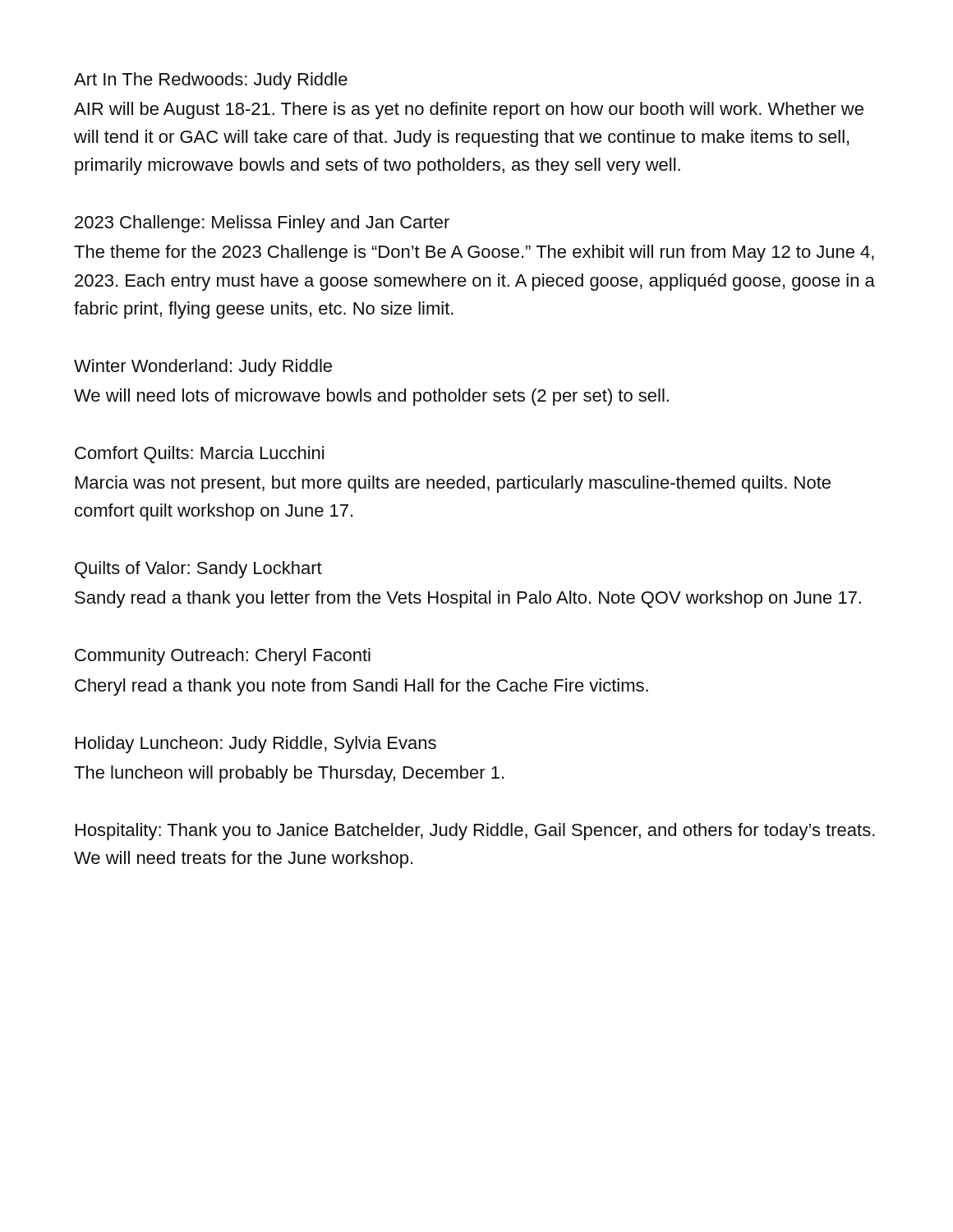This screenshot has height=1232, width=953.
Task: Point to the text block starting "Community Outreach: Cheryl Faconti"
Action: (223, 655)
